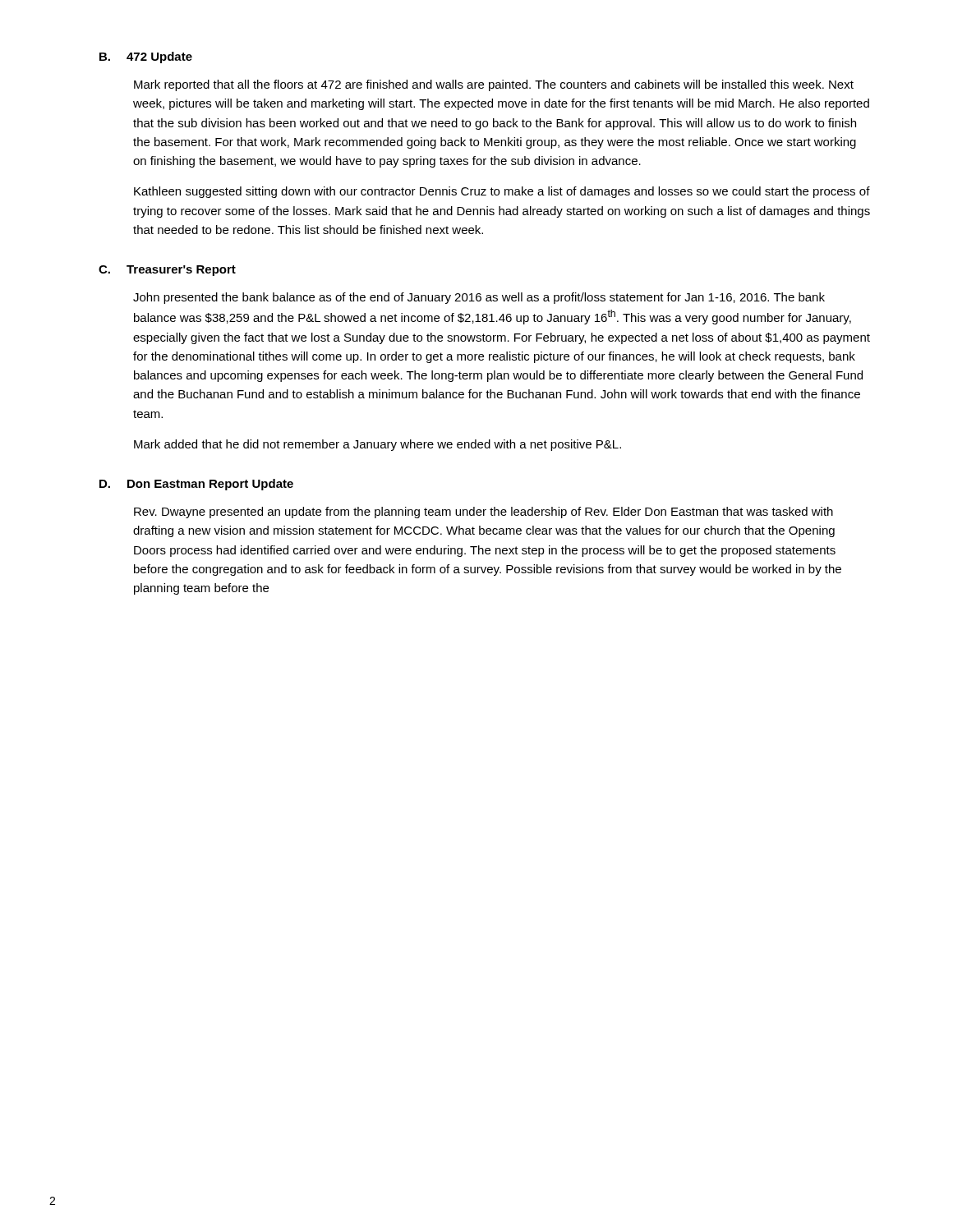This screenshot has width=953, height=1232.
Task: Click on the element starting "Mark added that he"
Action: point(378,444)
